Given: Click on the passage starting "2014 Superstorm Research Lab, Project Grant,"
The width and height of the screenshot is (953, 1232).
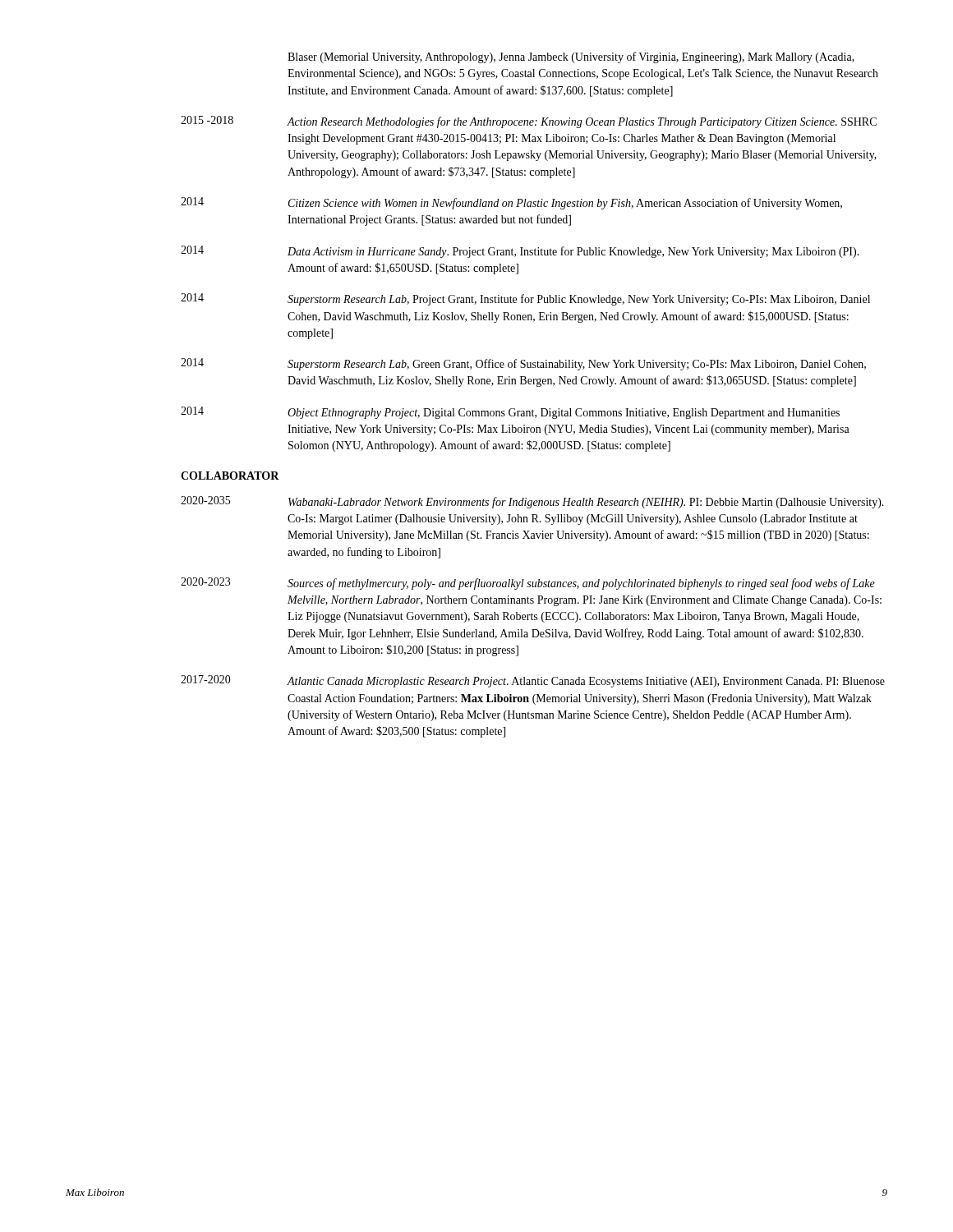Looking at the screenshot, I should tap(534, 317).
